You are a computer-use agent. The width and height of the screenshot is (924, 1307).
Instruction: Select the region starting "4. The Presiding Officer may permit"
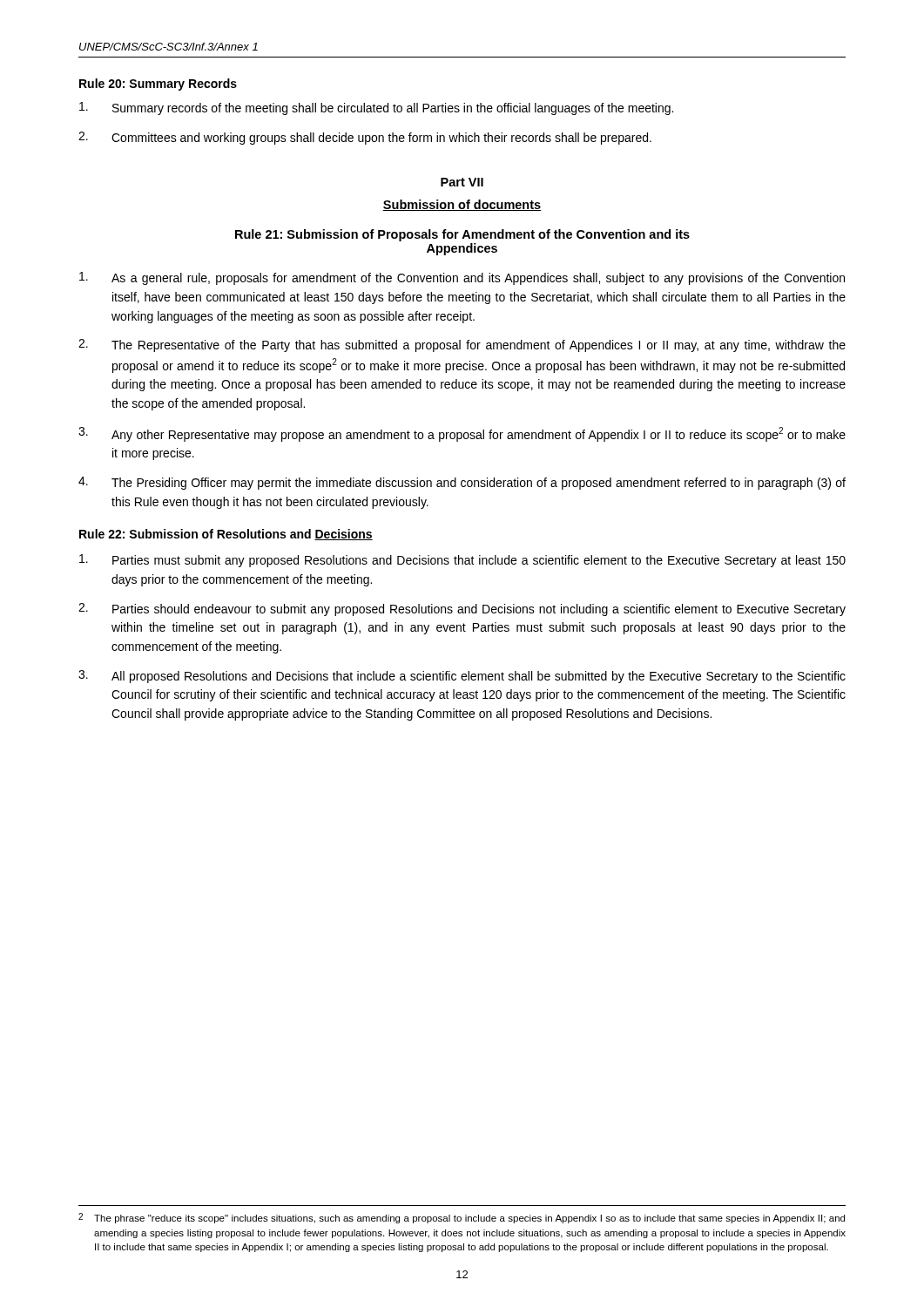[462, 493]
